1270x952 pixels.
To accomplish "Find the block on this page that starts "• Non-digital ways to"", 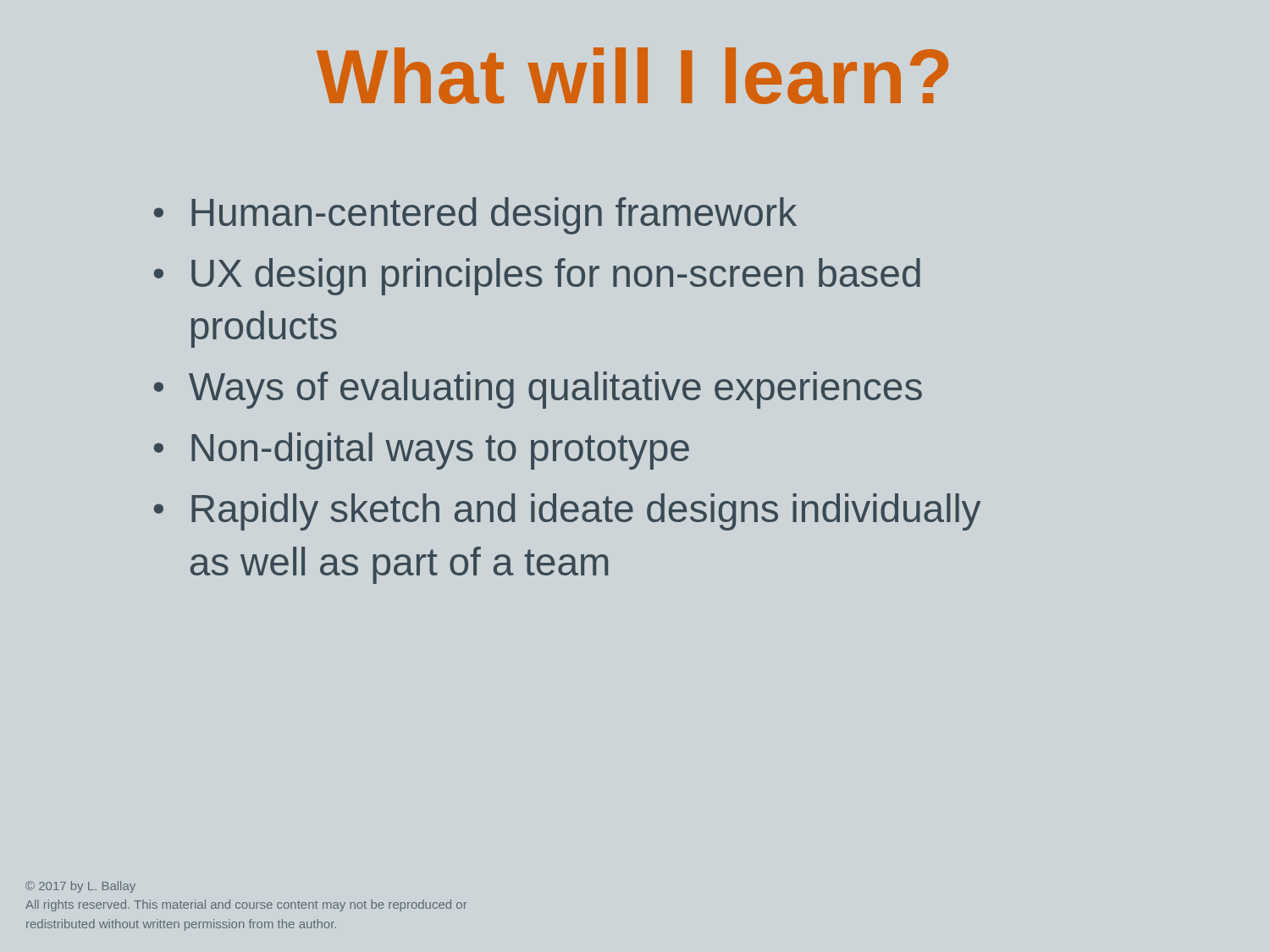I will 422,448.
